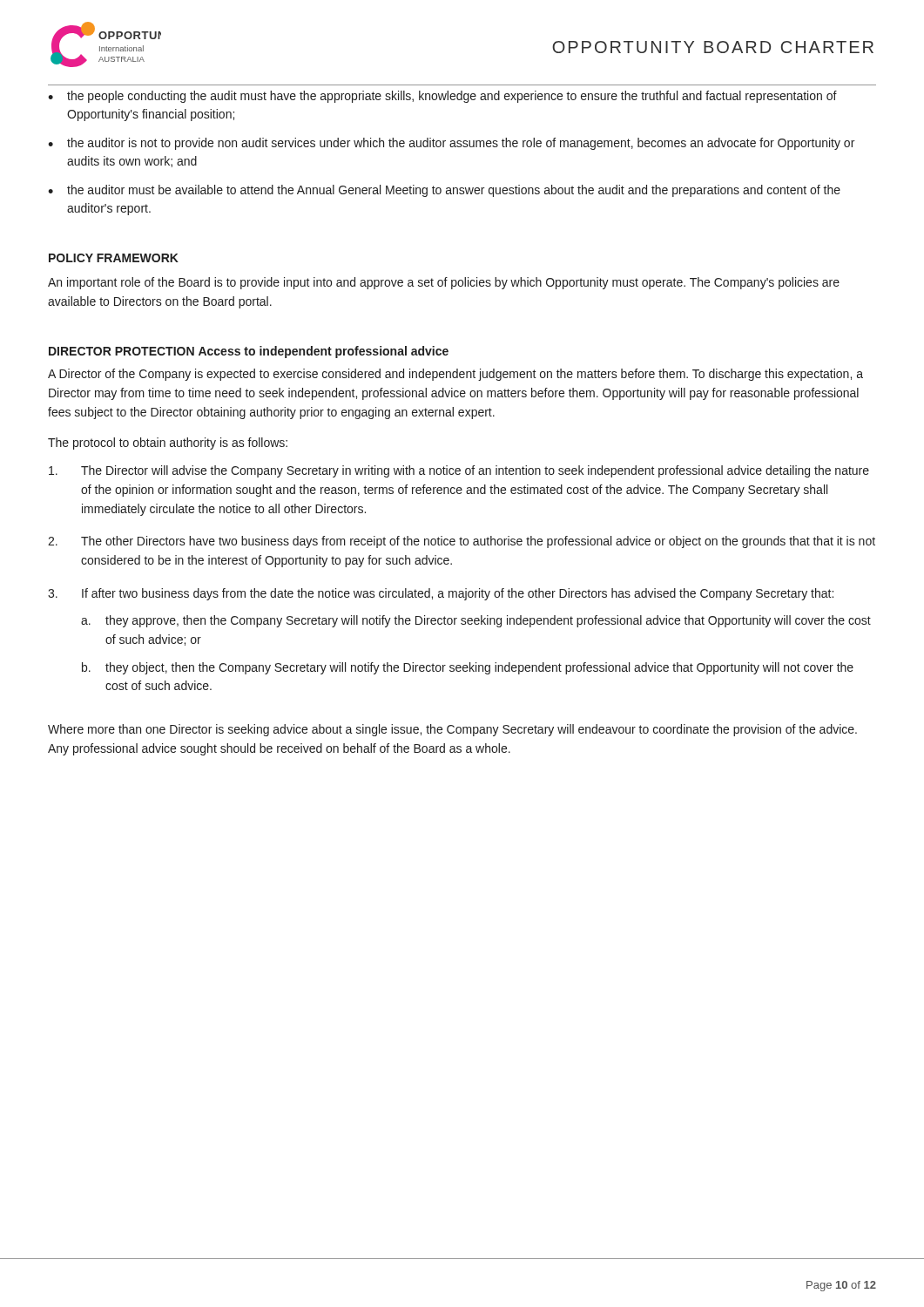Locate the text starting "POLICY FRAMEWORK"

click(113, 258)
